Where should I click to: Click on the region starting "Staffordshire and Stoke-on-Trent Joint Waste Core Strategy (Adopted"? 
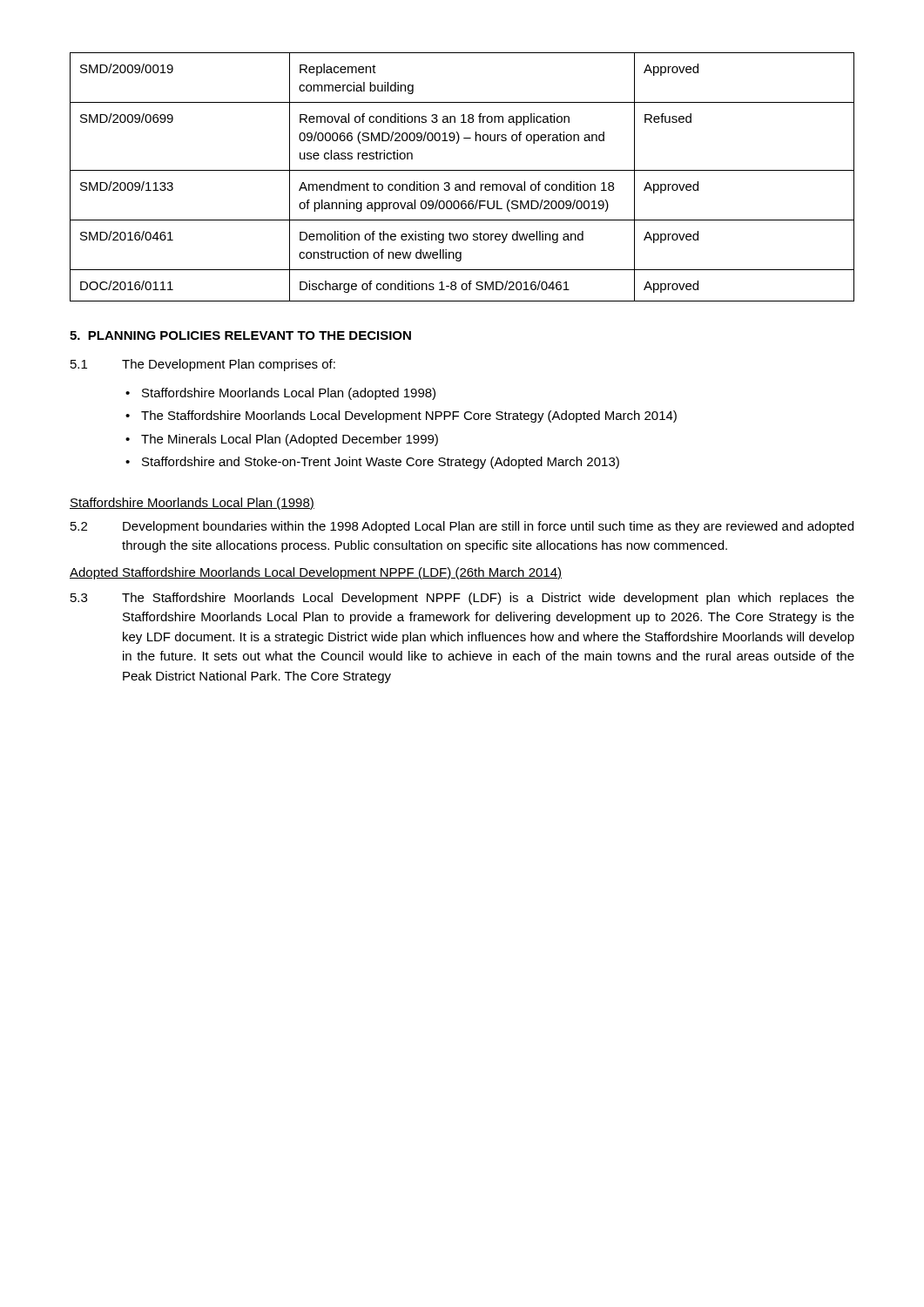[x=488, y=462]
